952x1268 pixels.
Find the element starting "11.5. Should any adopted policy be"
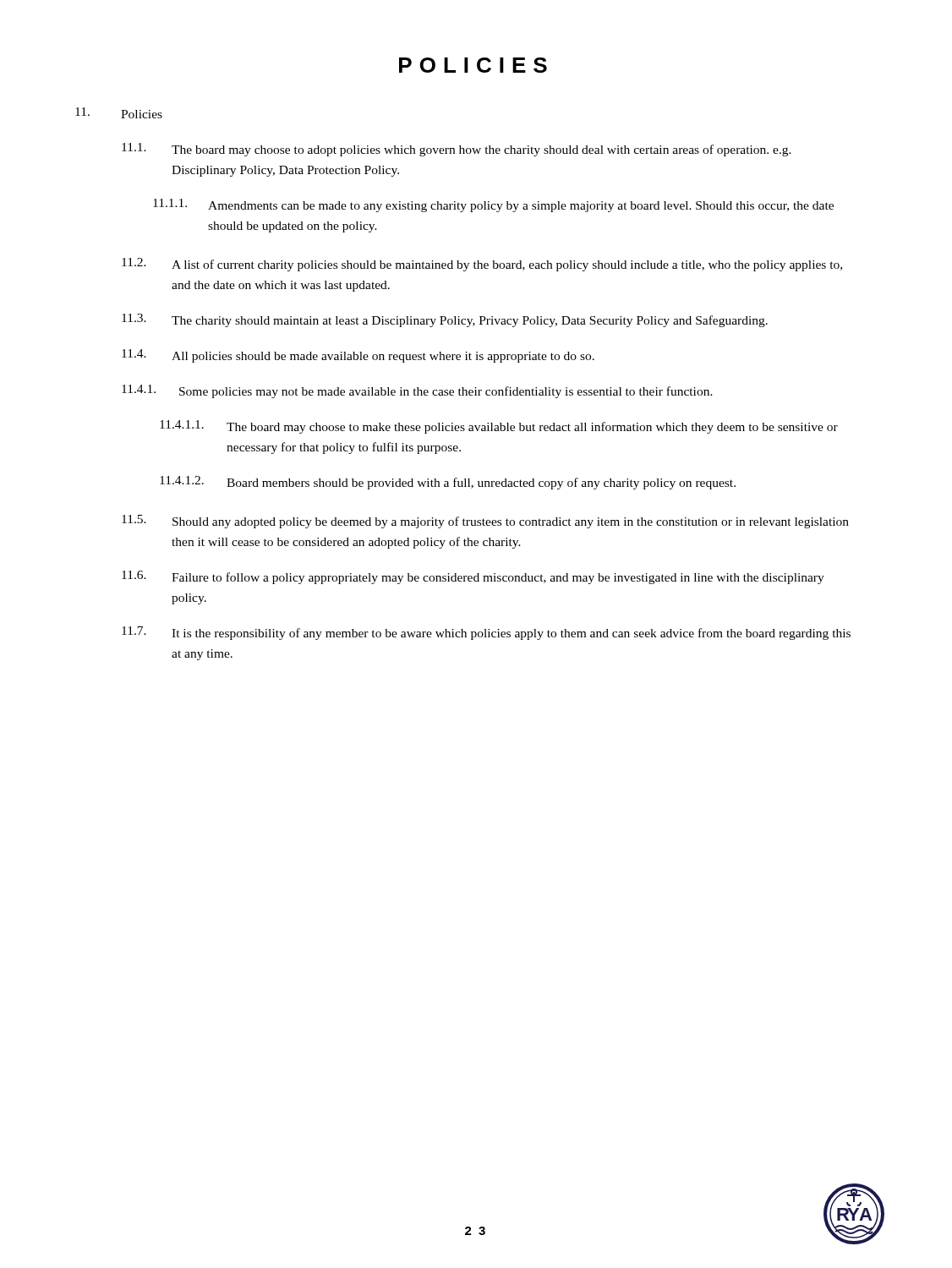click(490, 532)
